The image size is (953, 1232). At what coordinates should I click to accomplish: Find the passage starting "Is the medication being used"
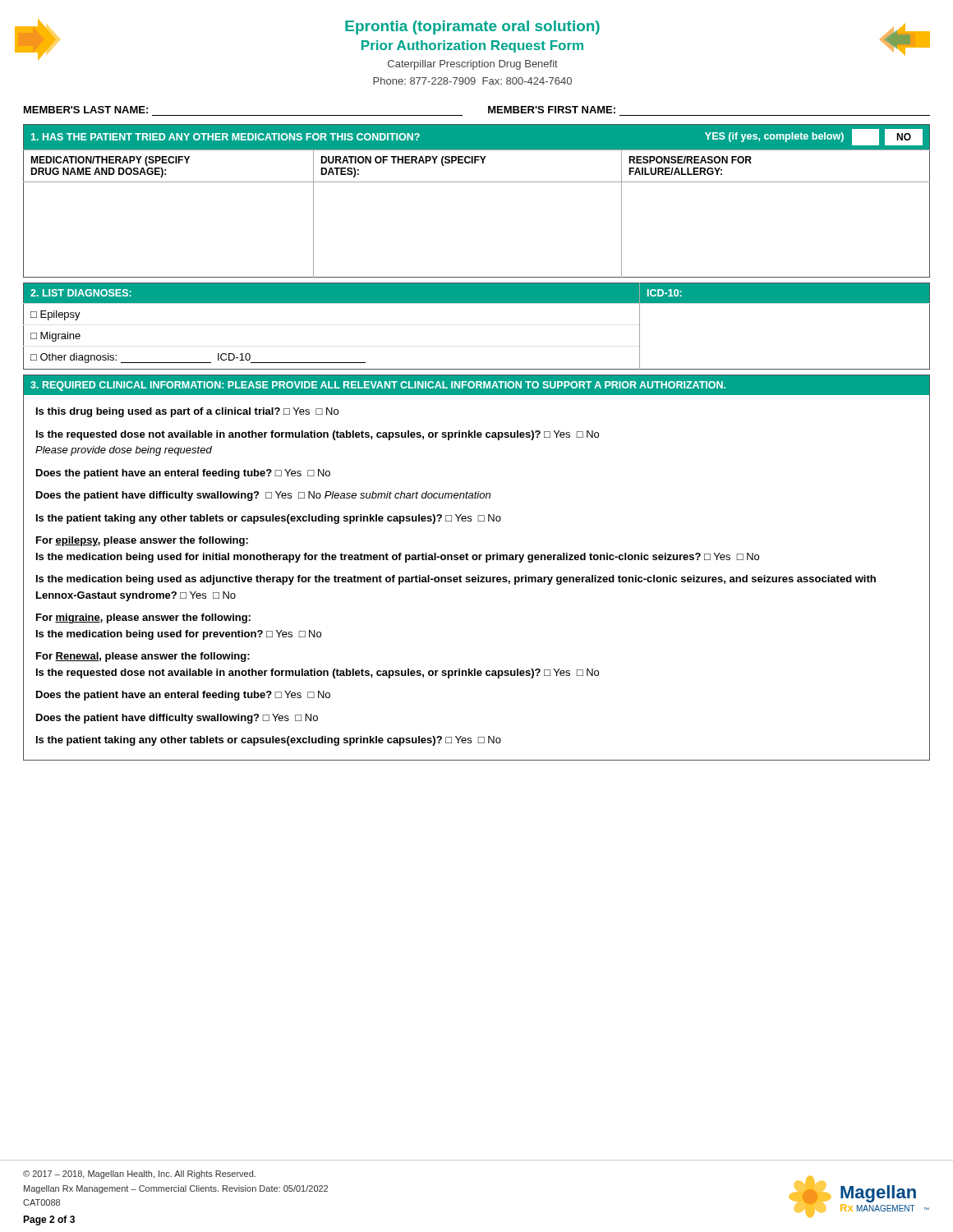click(456, 587)
